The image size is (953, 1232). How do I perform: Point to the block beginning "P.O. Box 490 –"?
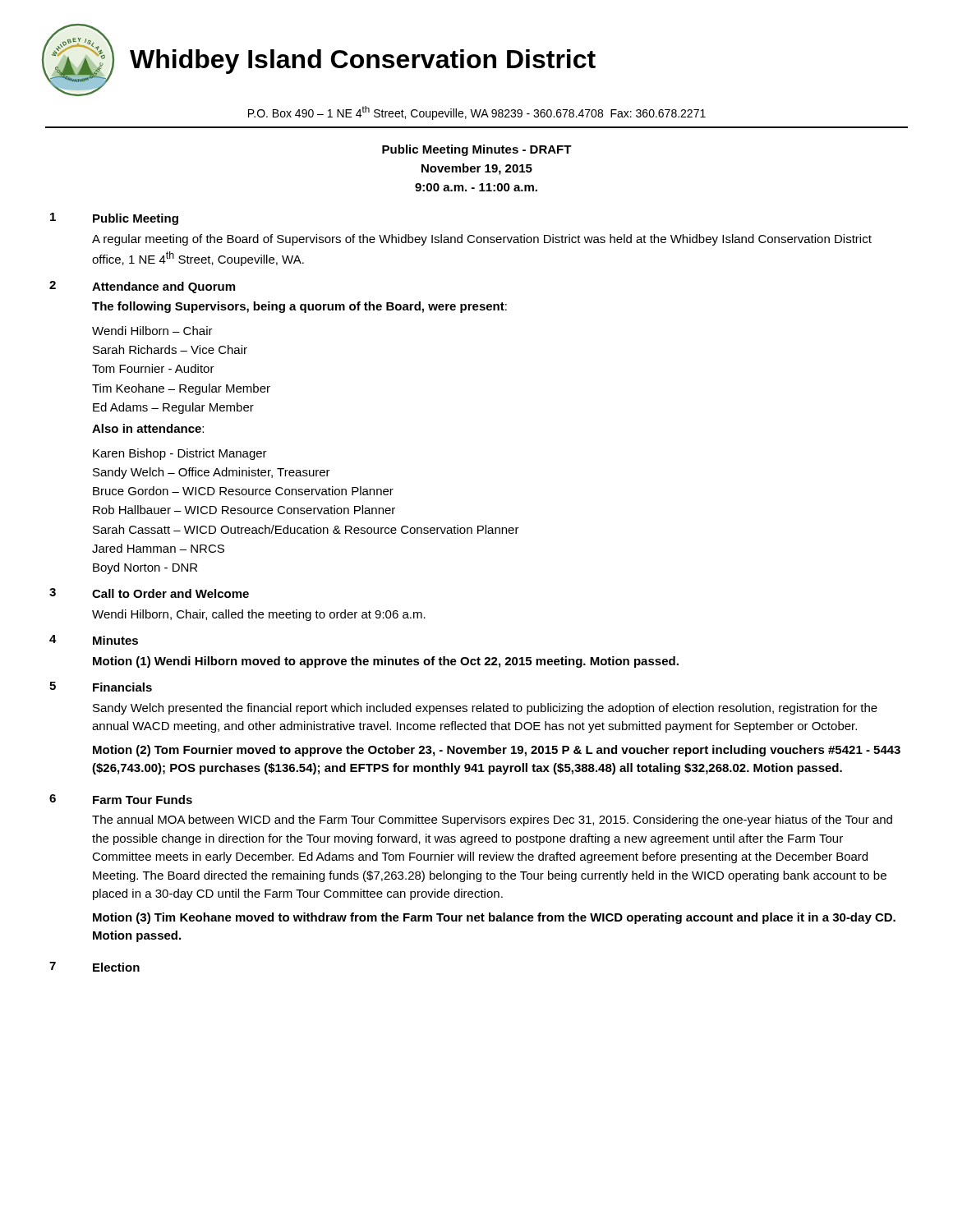tap(476, 112)
